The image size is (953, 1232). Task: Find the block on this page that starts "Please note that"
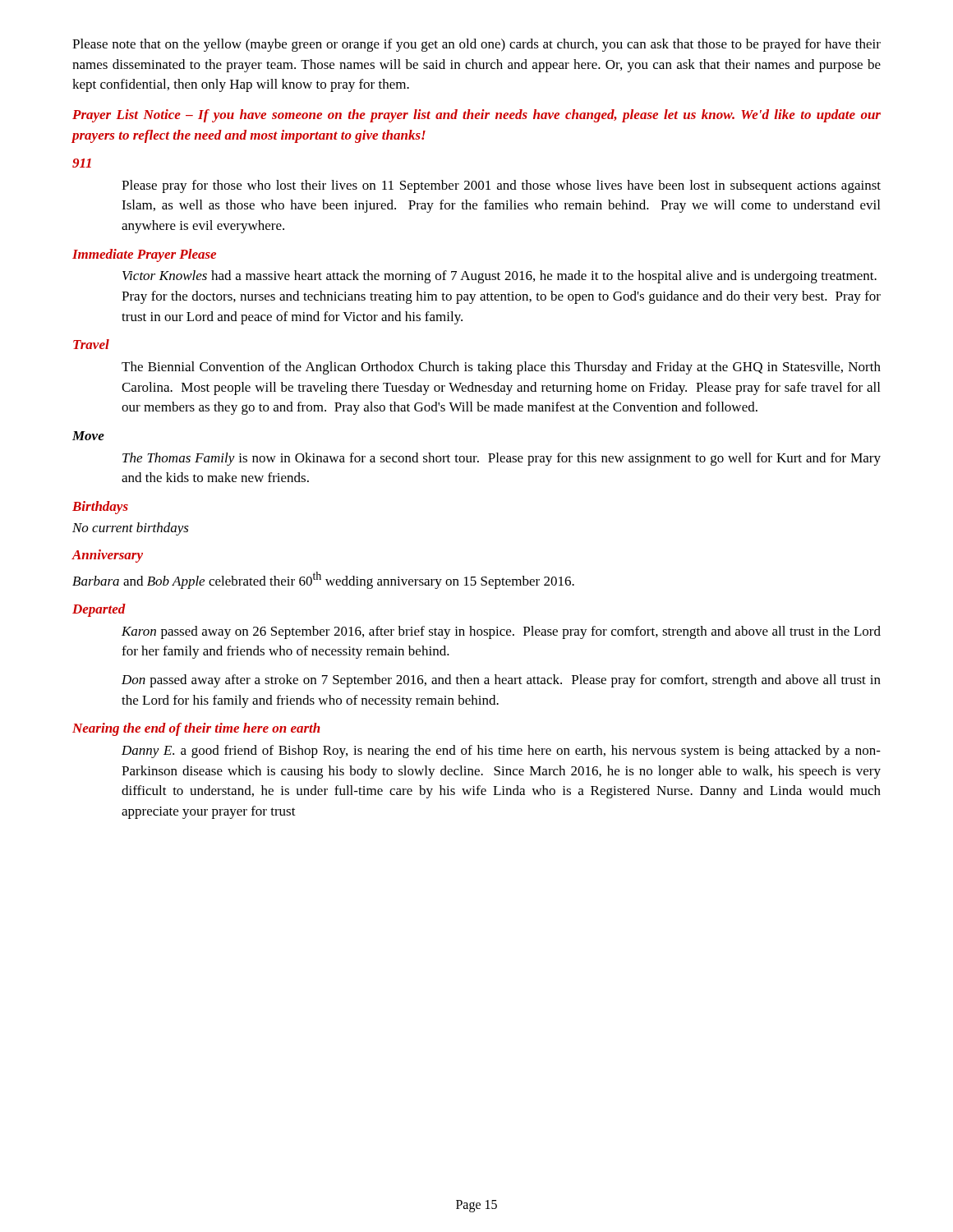tap(476, 64)
